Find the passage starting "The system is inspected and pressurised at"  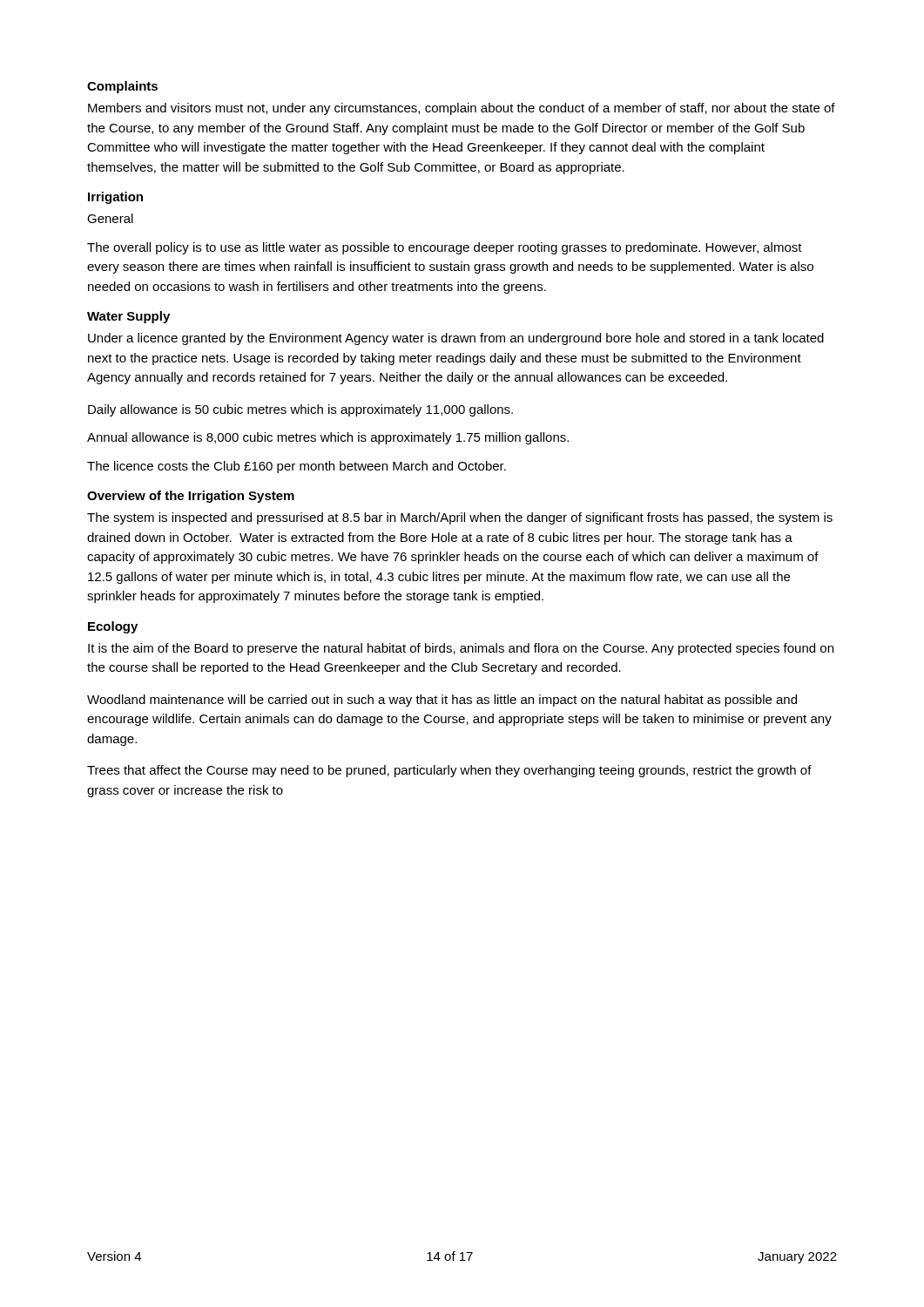(x=460, y=556)
